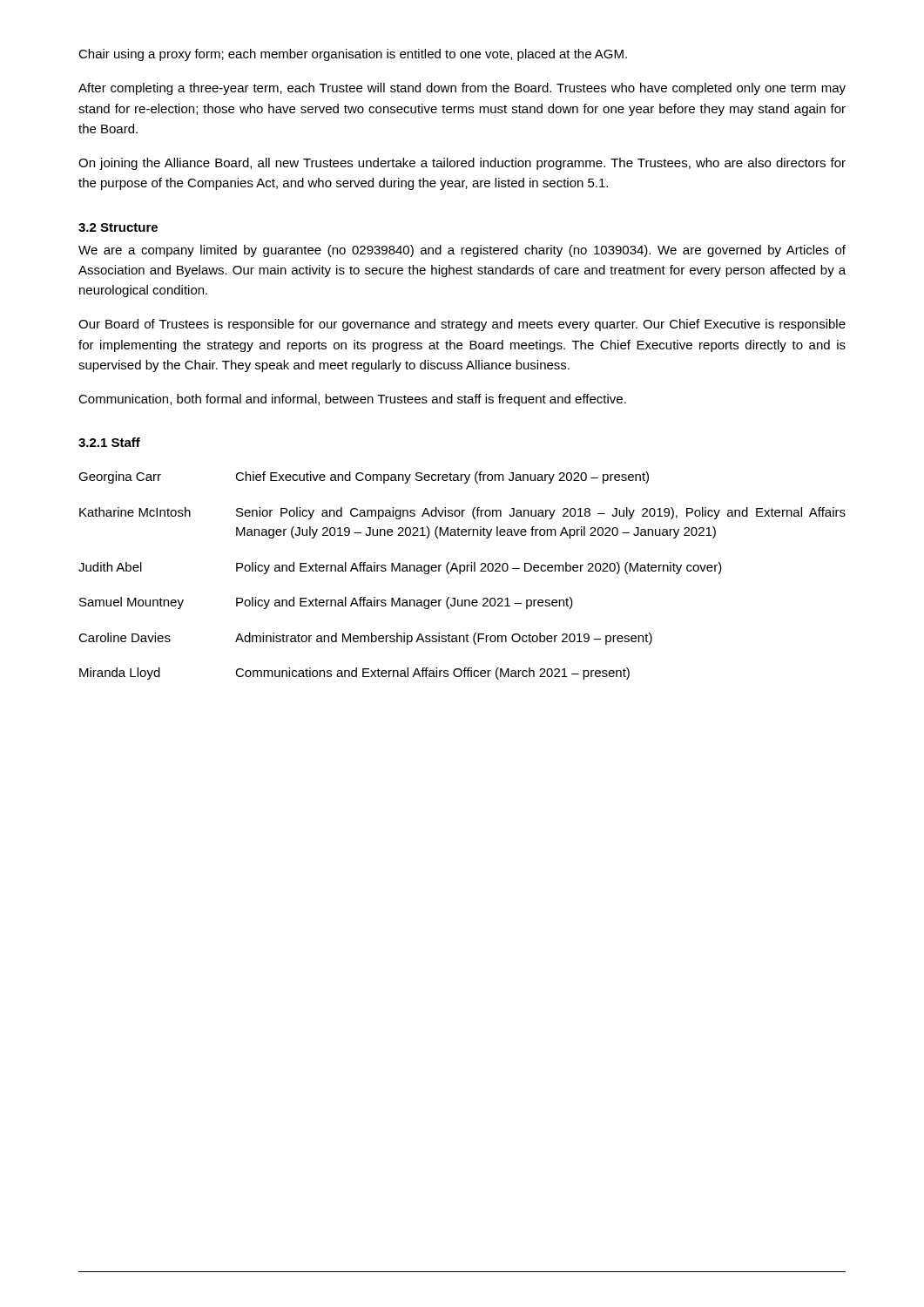This screenshot has height=1307, width=924.
Task: Click on the list item that says "Katharine McIntosh Senior Policy and Campaigns"
Action: click(462, 522)
